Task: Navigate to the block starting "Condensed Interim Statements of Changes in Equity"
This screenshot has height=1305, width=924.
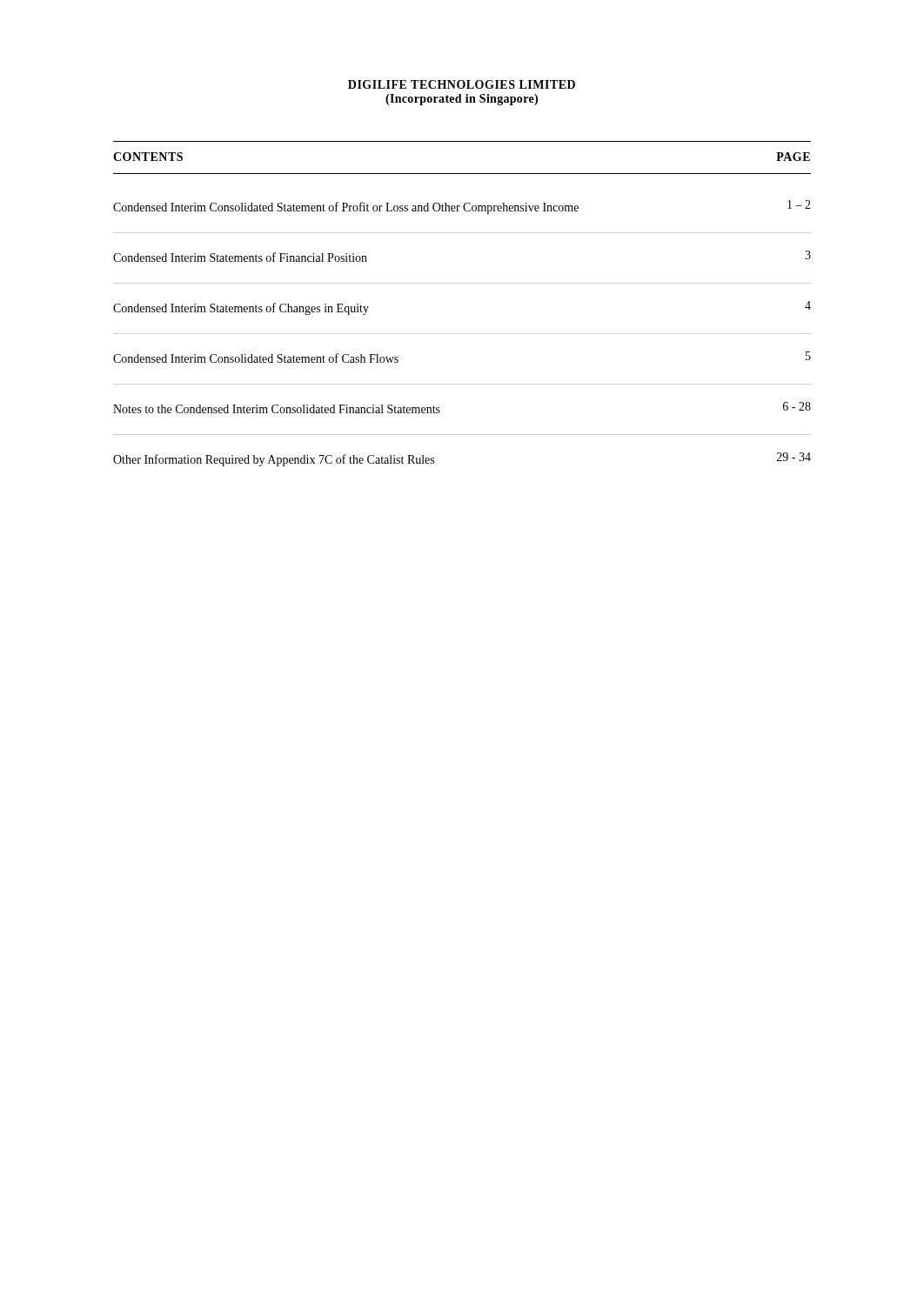Action: 238,308
